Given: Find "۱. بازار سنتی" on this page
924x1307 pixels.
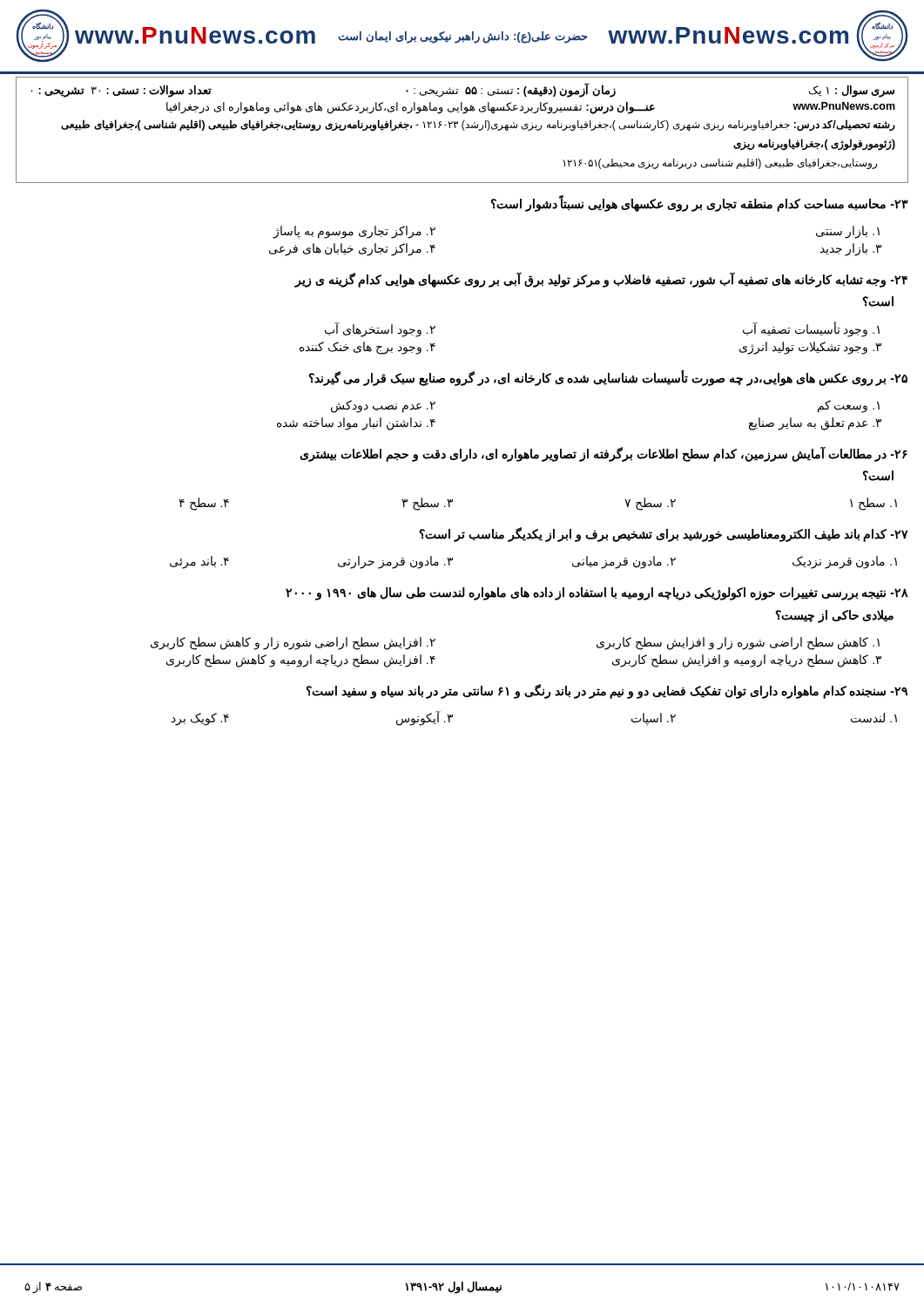Looking at the screenshot, I should point(849,231).
